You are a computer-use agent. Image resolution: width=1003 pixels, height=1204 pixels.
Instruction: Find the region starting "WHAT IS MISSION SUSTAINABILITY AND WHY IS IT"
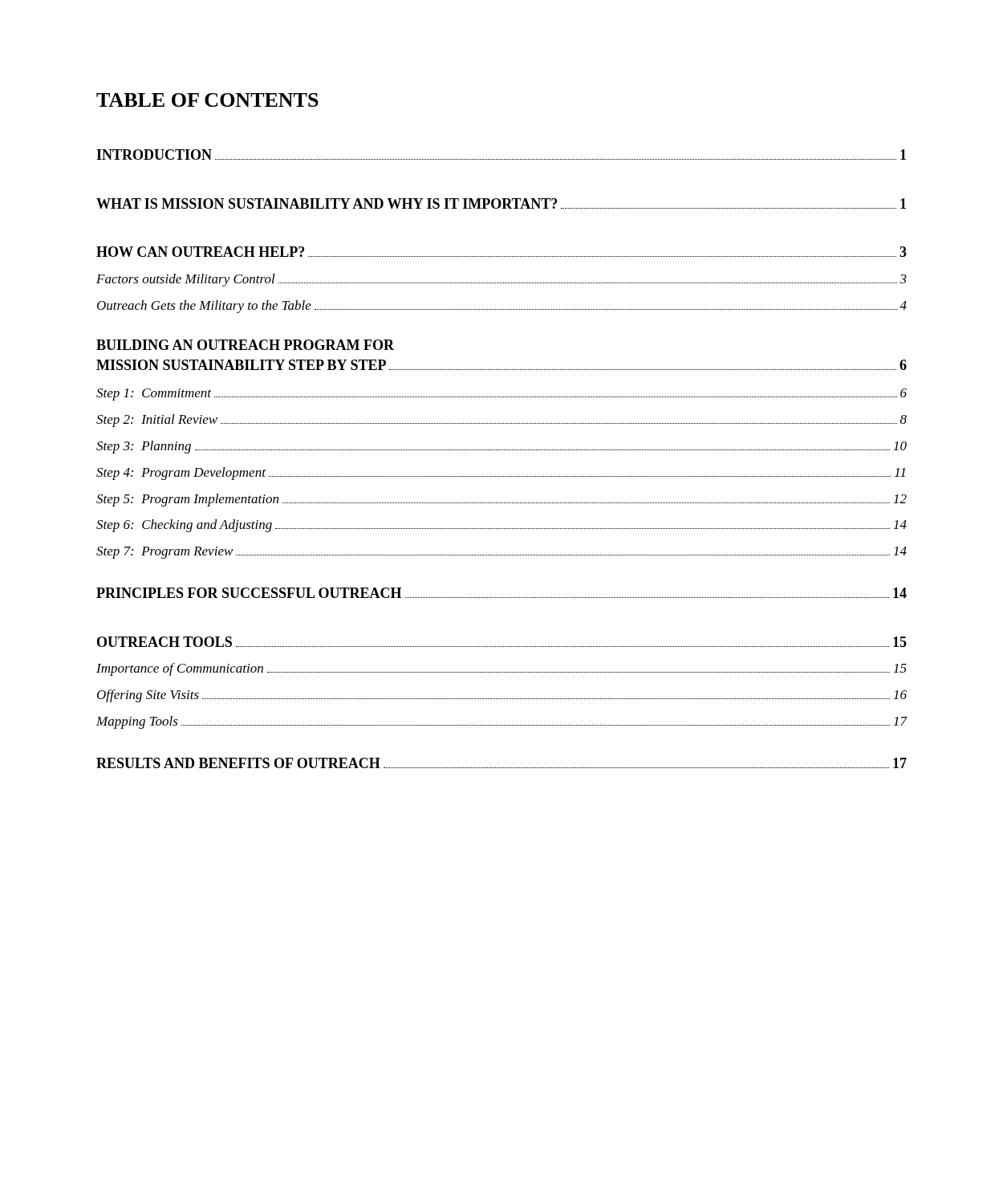click(x=501, y=204)
